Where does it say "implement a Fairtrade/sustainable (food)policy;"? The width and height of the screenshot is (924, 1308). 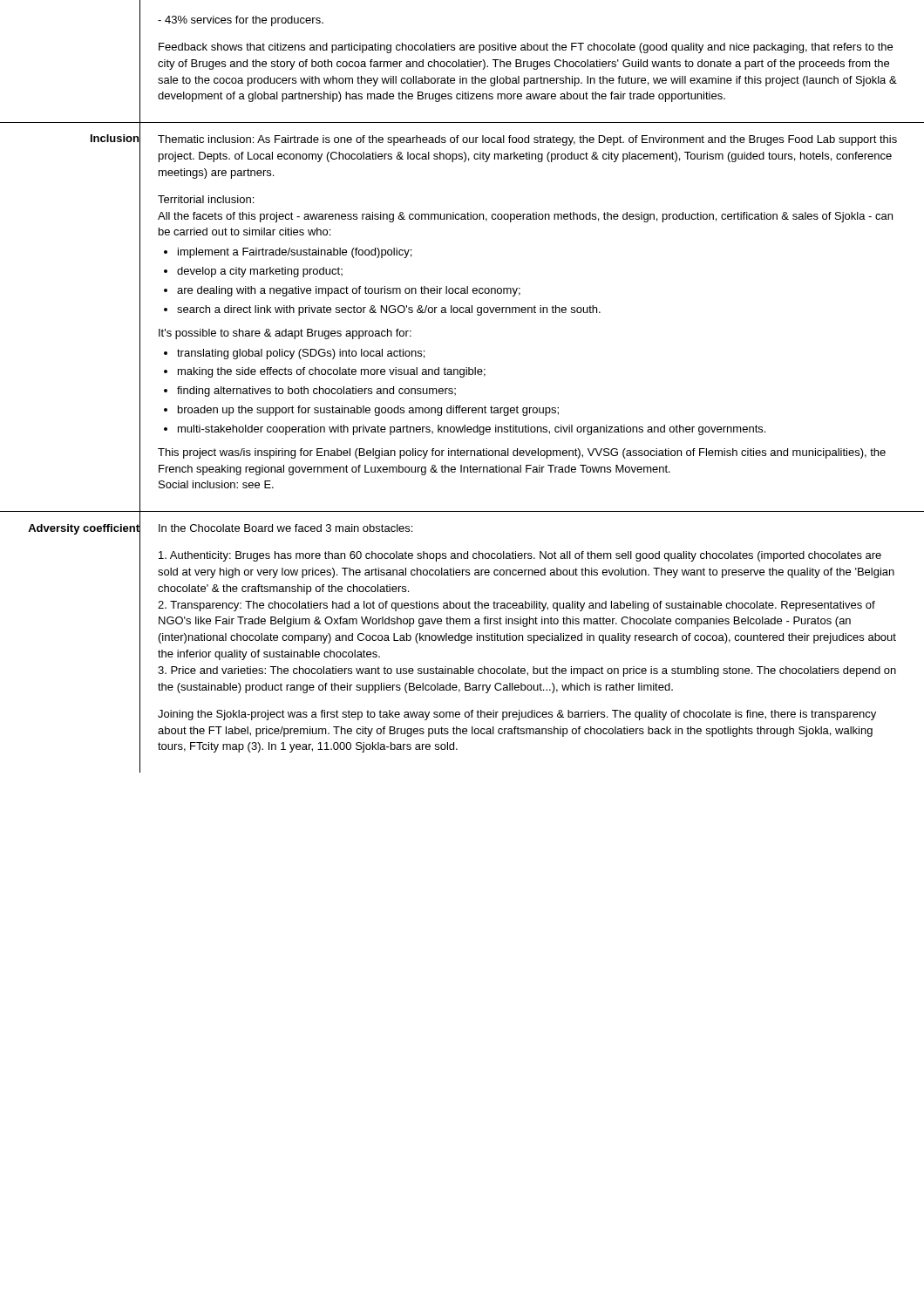(x=295, y=252)
